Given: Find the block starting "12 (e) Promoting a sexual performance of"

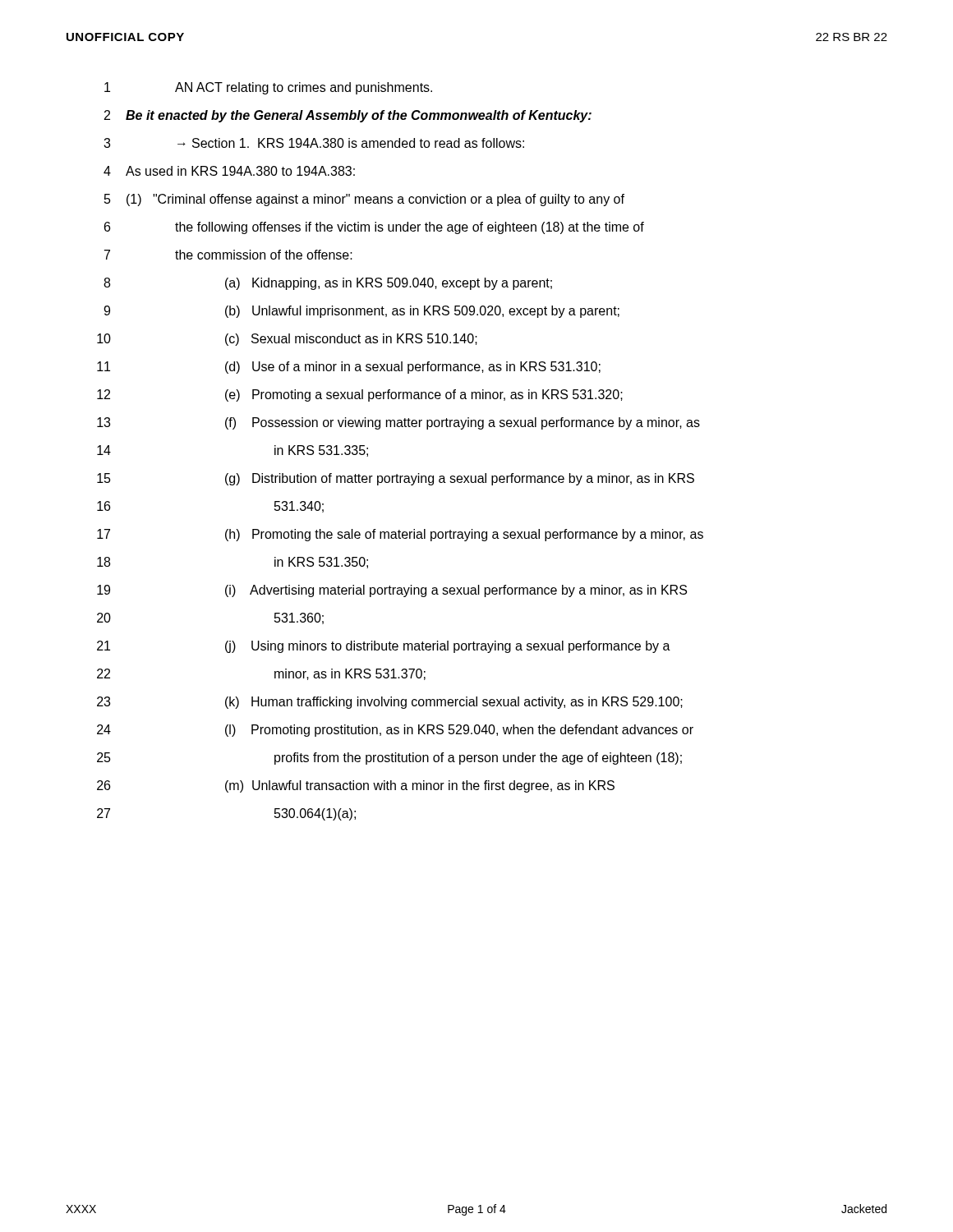Looking at the screenshot, I should click(x=476, y=395).
